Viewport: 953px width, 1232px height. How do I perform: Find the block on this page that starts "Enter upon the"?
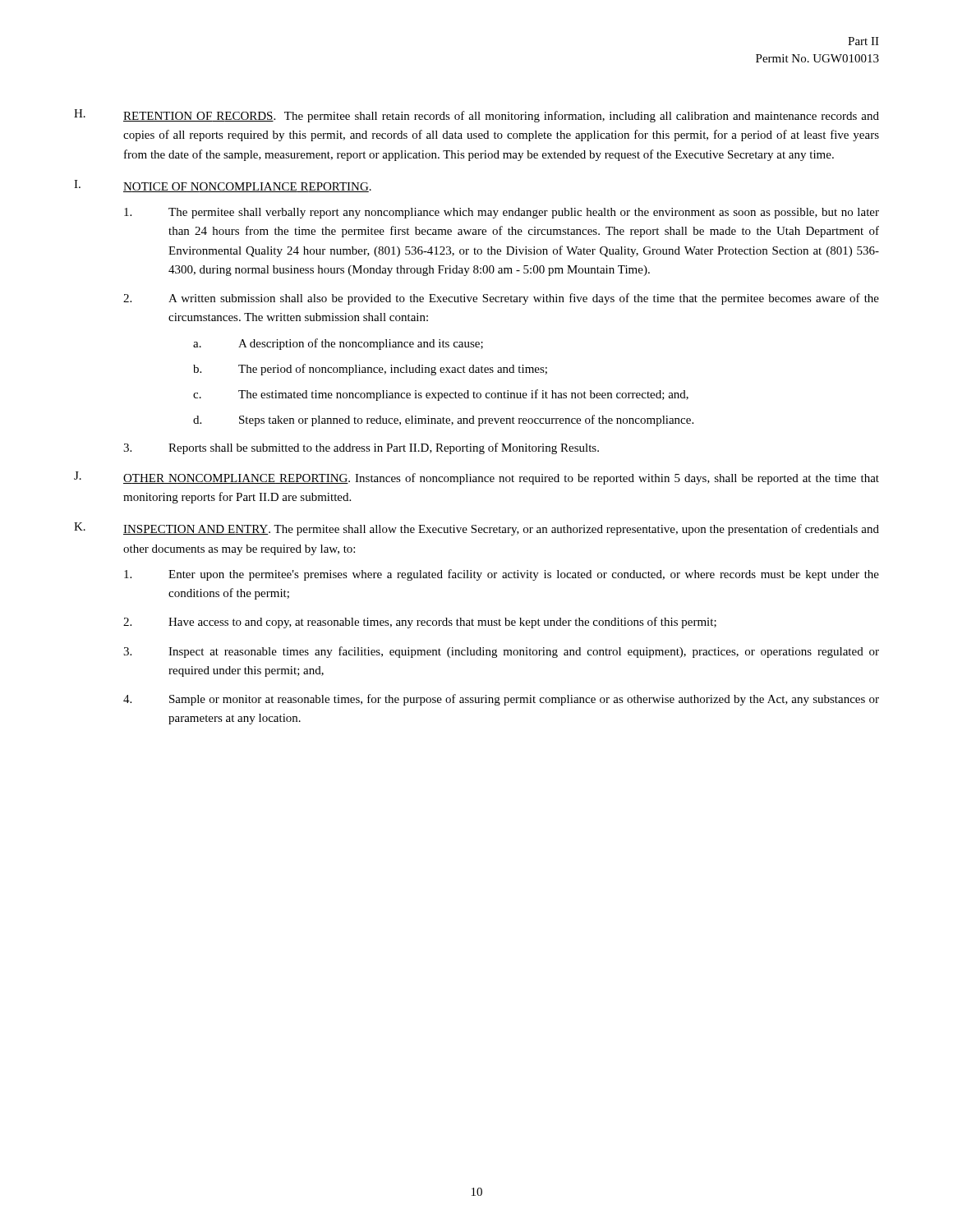click(501, 584)
